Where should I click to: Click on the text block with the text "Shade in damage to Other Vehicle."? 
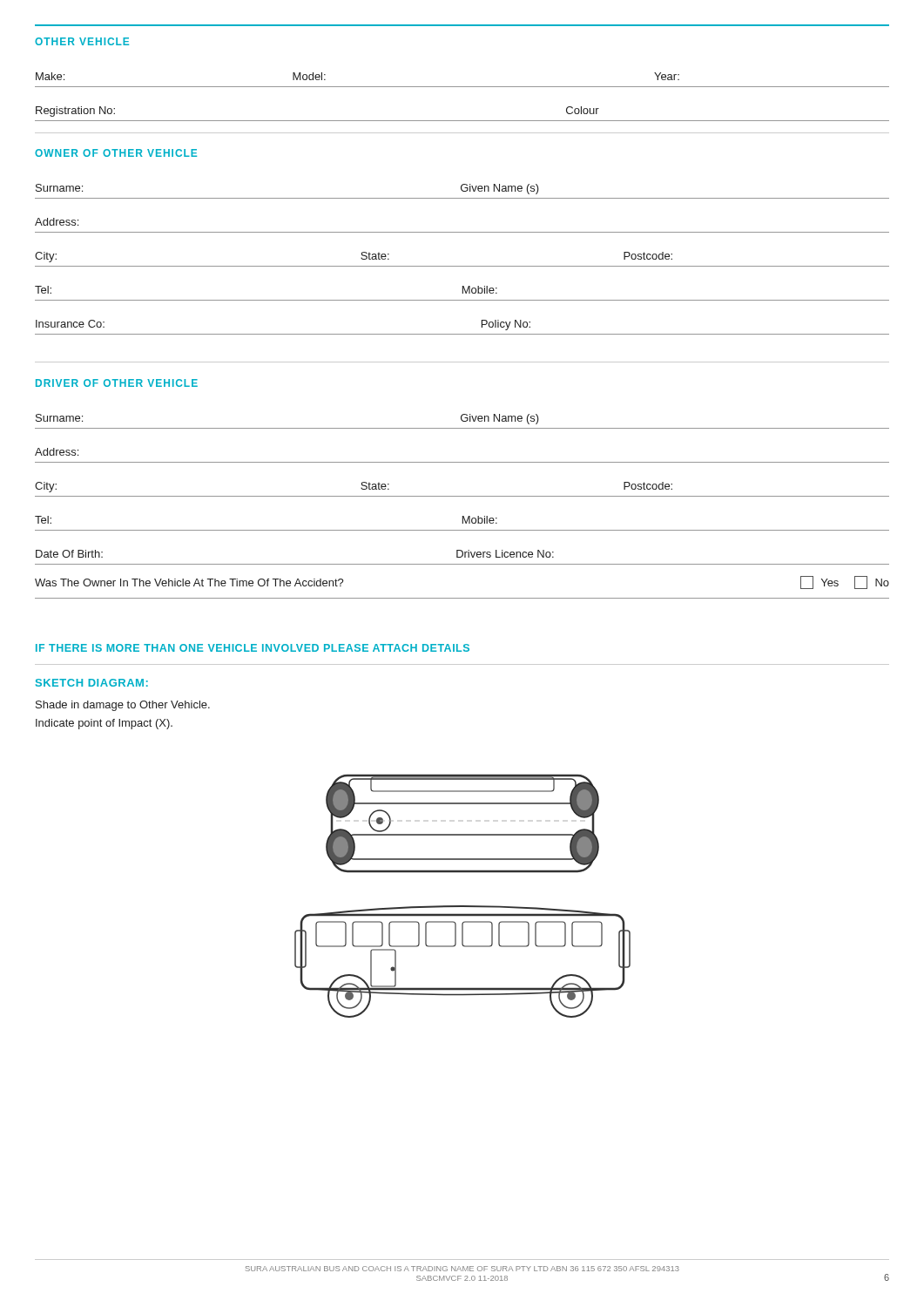click(x=123, y=714)
